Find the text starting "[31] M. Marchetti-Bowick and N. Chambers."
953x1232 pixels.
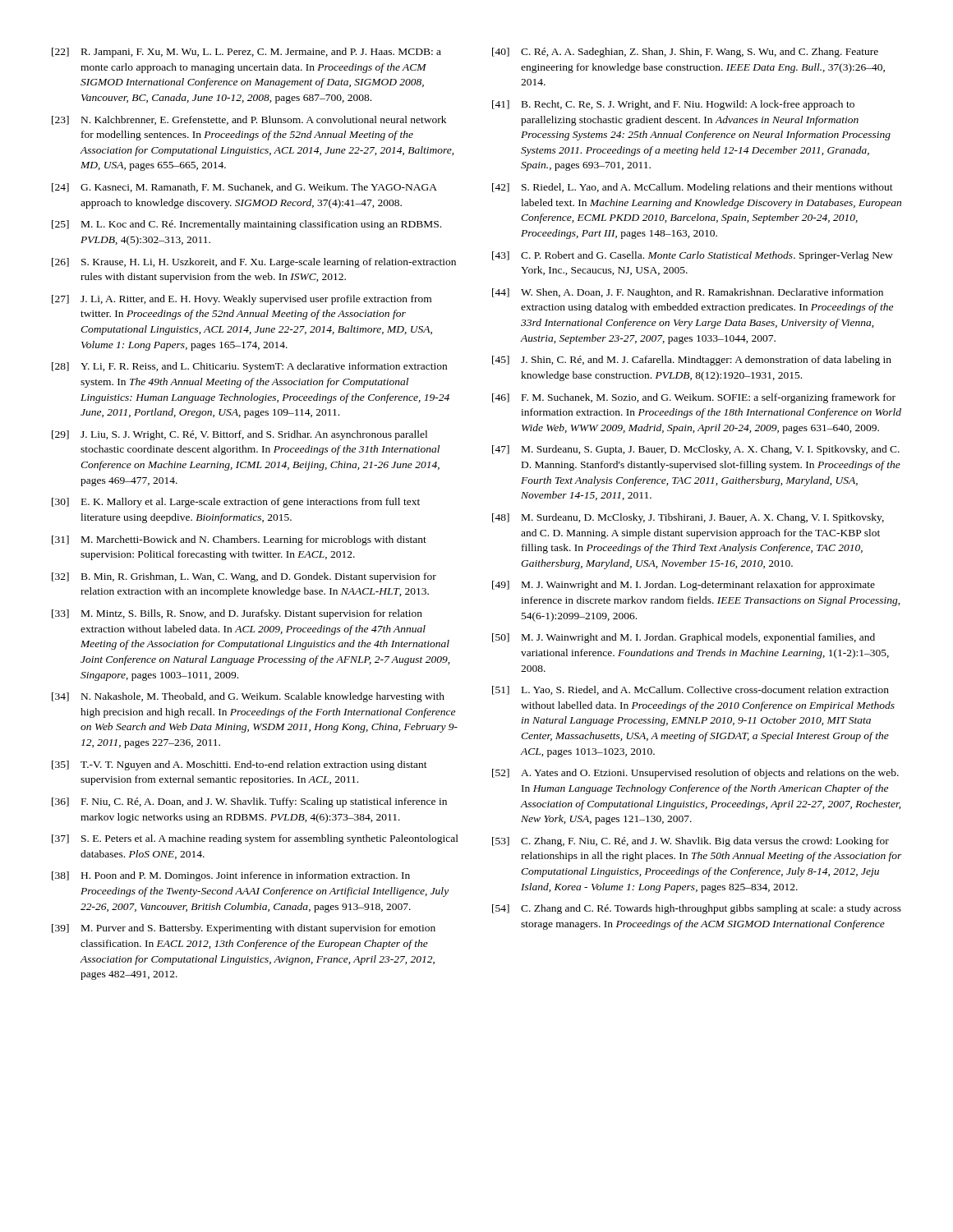(x=256, y=547)
